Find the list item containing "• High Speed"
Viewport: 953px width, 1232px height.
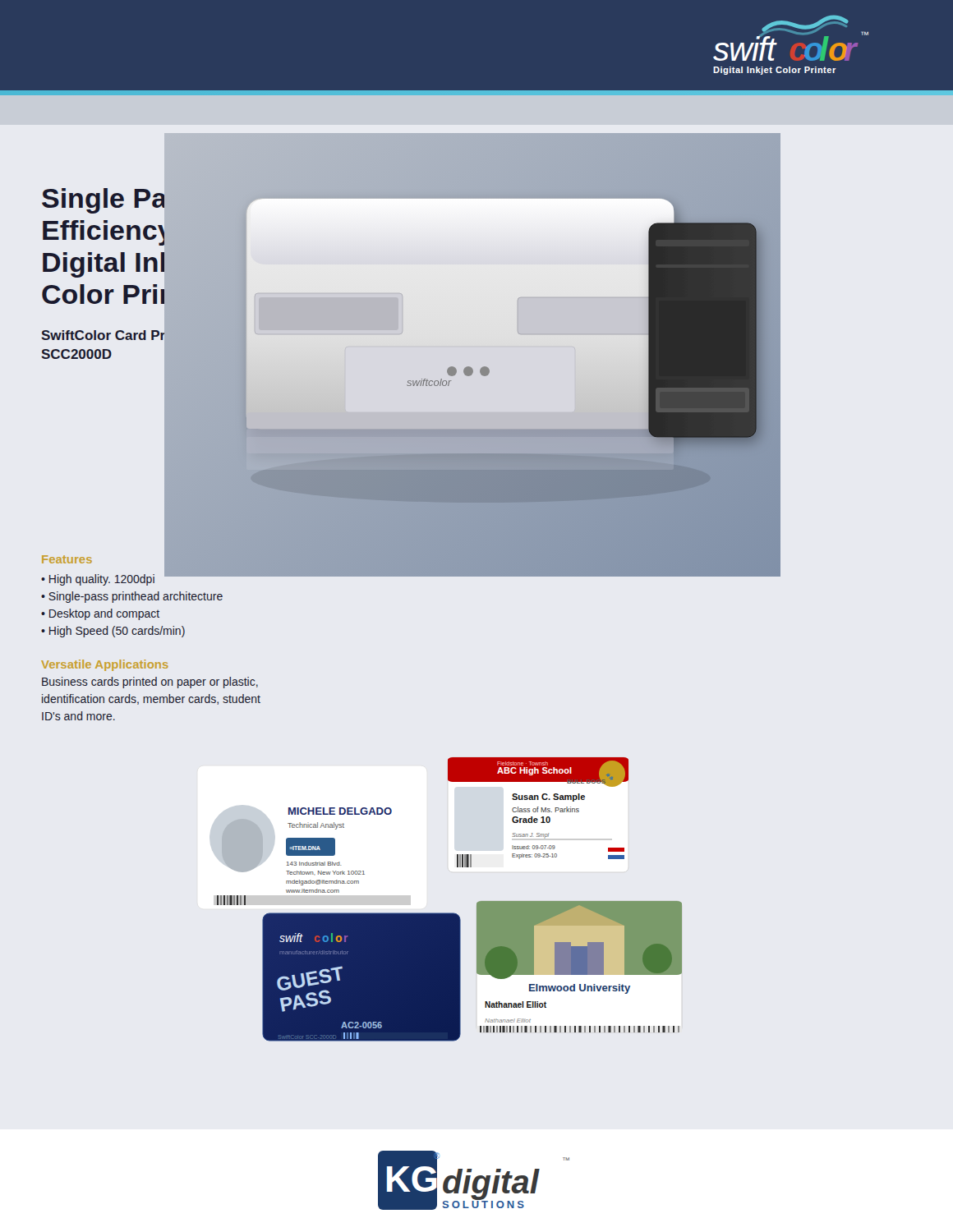pyautogui.click(x=113, y=631)
